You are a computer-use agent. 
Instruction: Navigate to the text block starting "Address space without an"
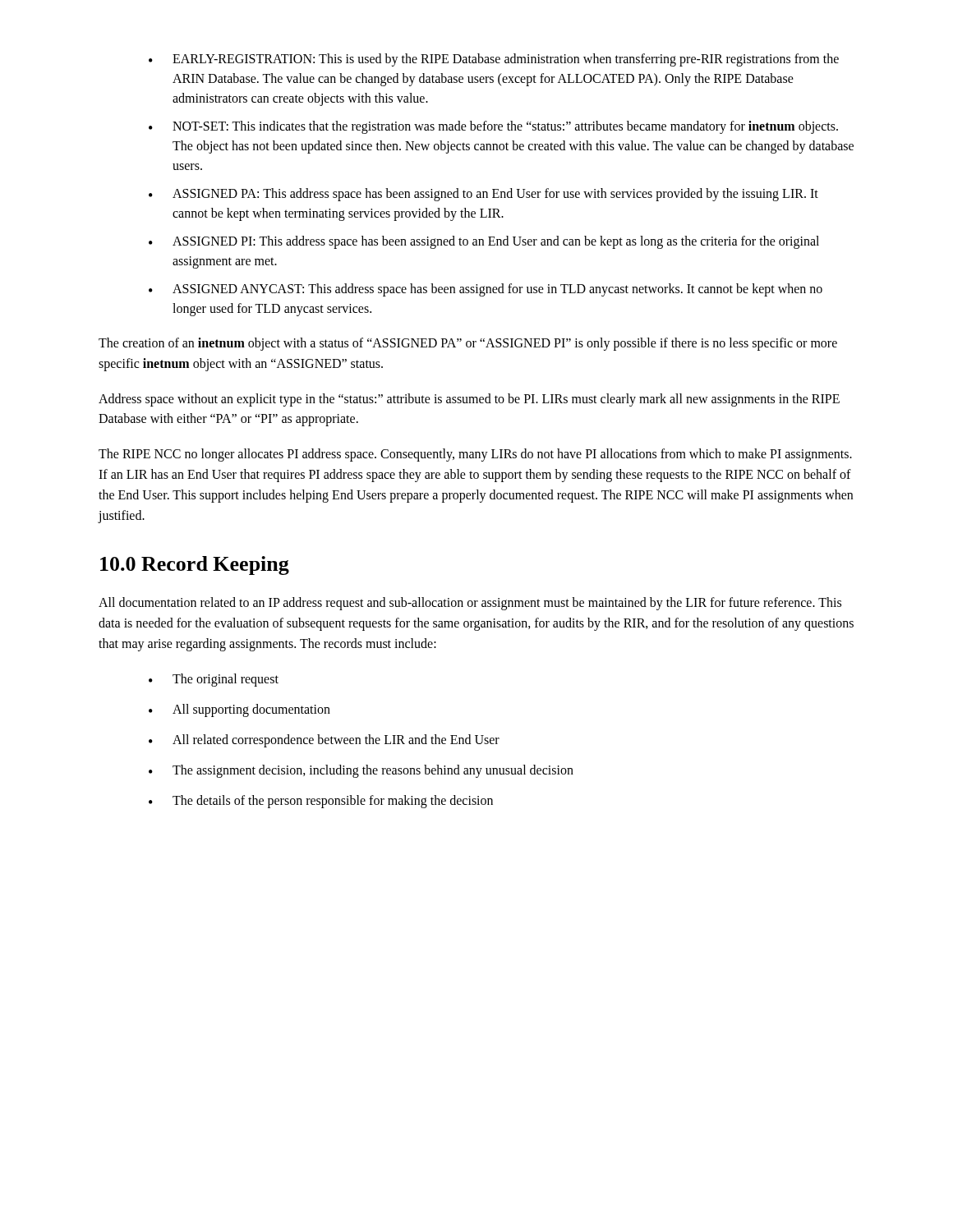point(469,409)
